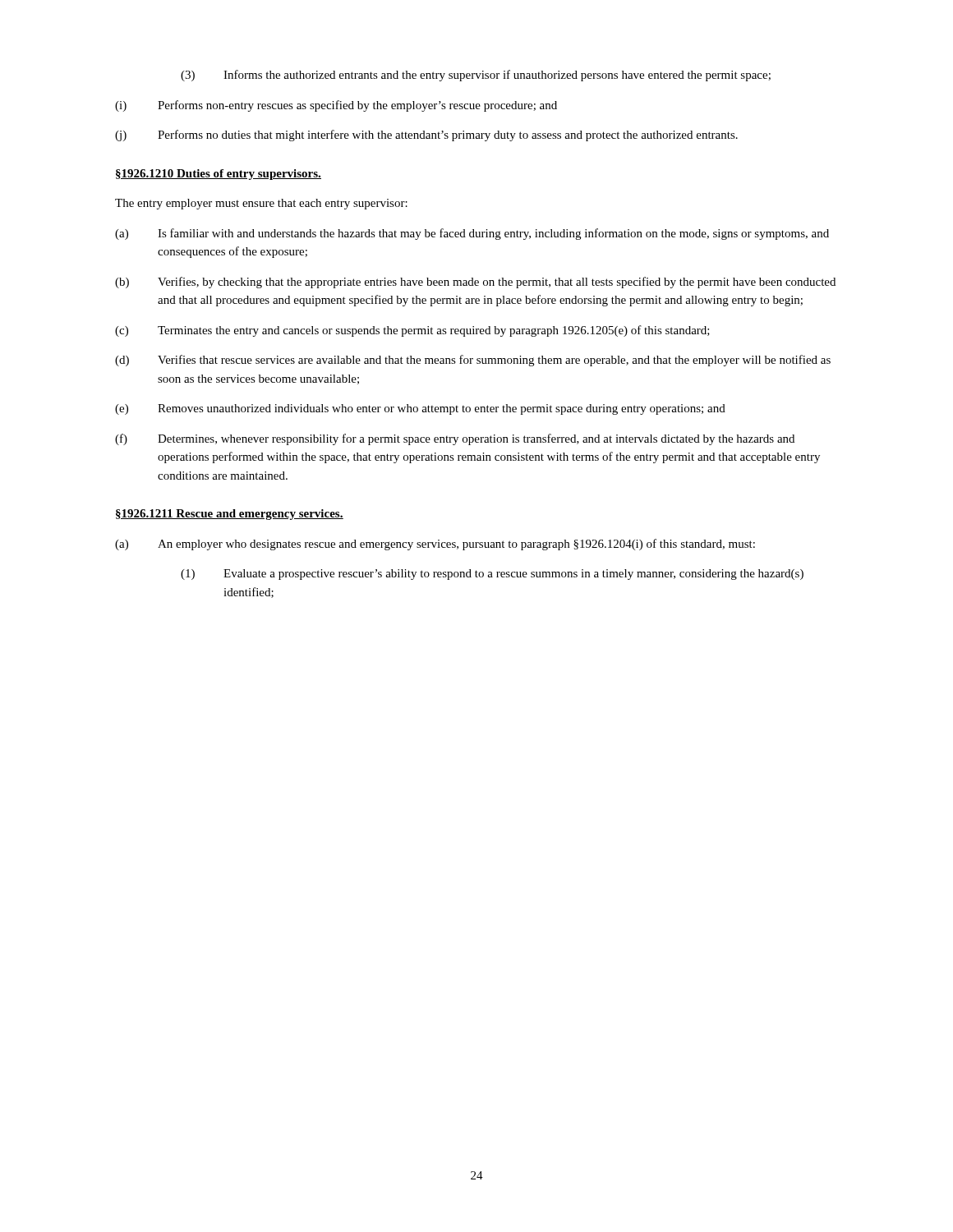Locate the text "§1926.1210 Duties of entry supervisors."
The image size is (953, 1232).
pyautogui.click(x=218, y=173)
